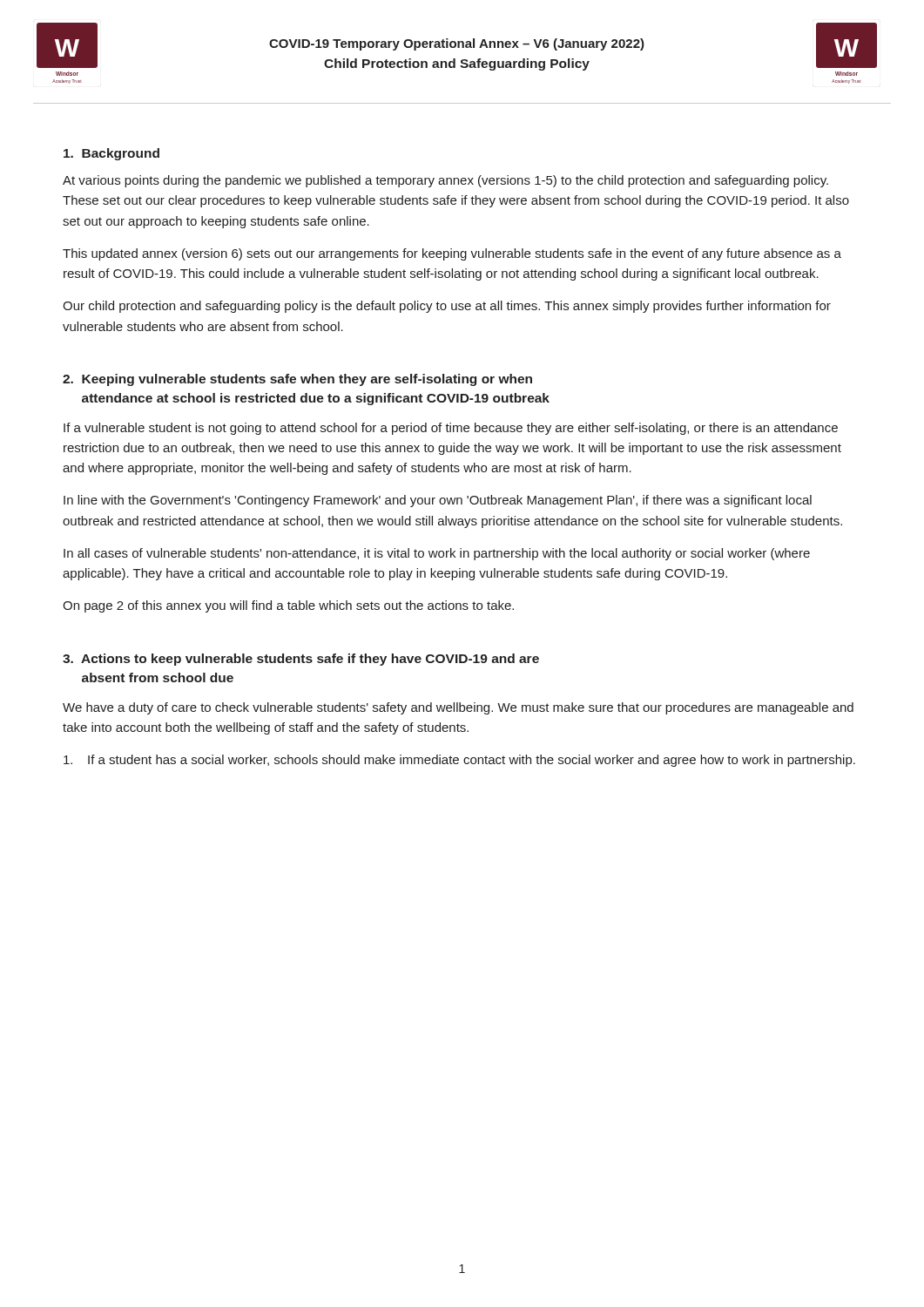The height and width of the screenshot is (1307, 924).
Task: Click the section header that begins "2. Keeping vulnerable students safe when"
Action: point(306,388)
